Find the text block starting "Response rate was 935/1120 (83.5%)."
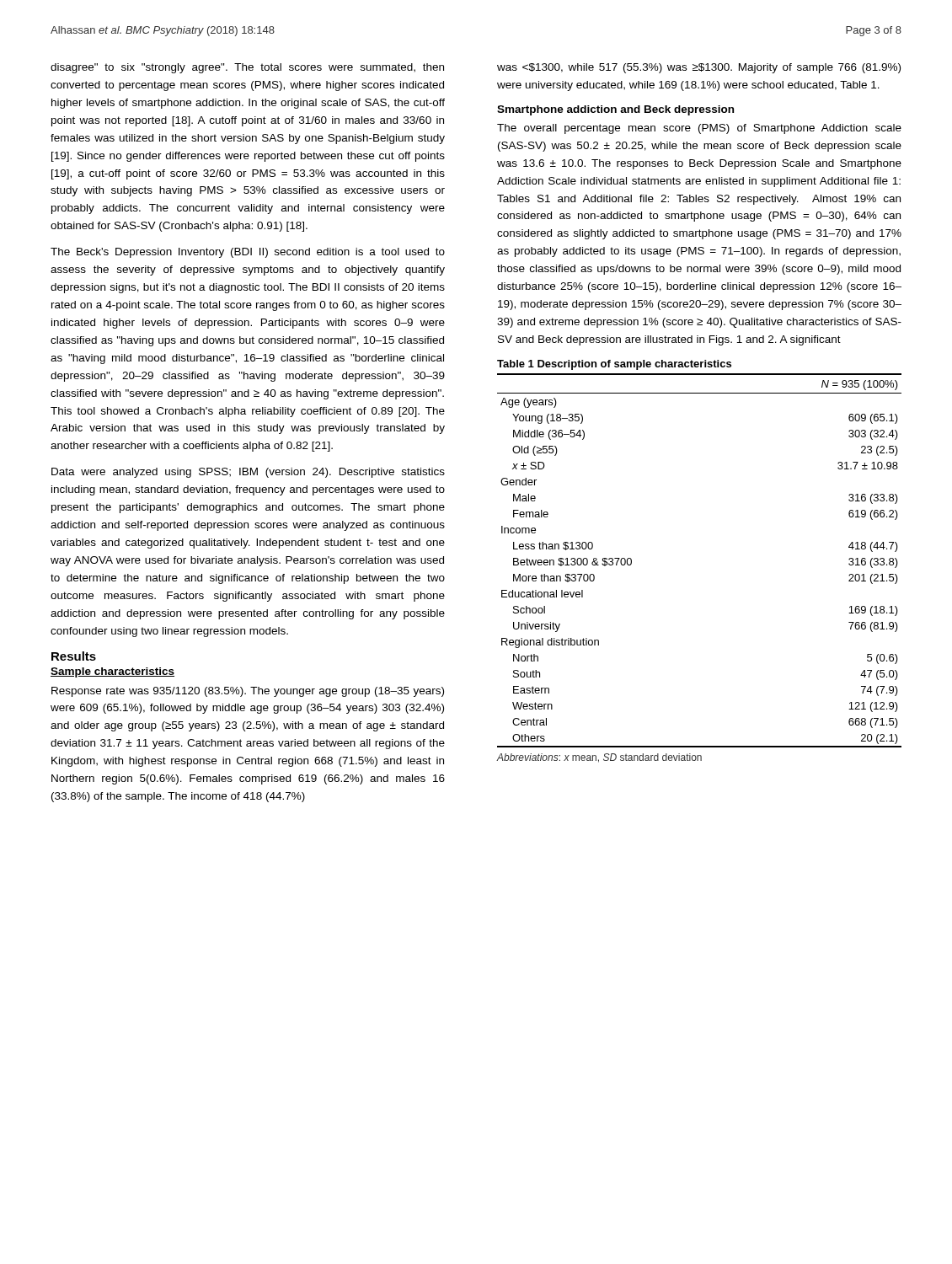This screenshot has height=1264, width=952. tap(248, 744)
